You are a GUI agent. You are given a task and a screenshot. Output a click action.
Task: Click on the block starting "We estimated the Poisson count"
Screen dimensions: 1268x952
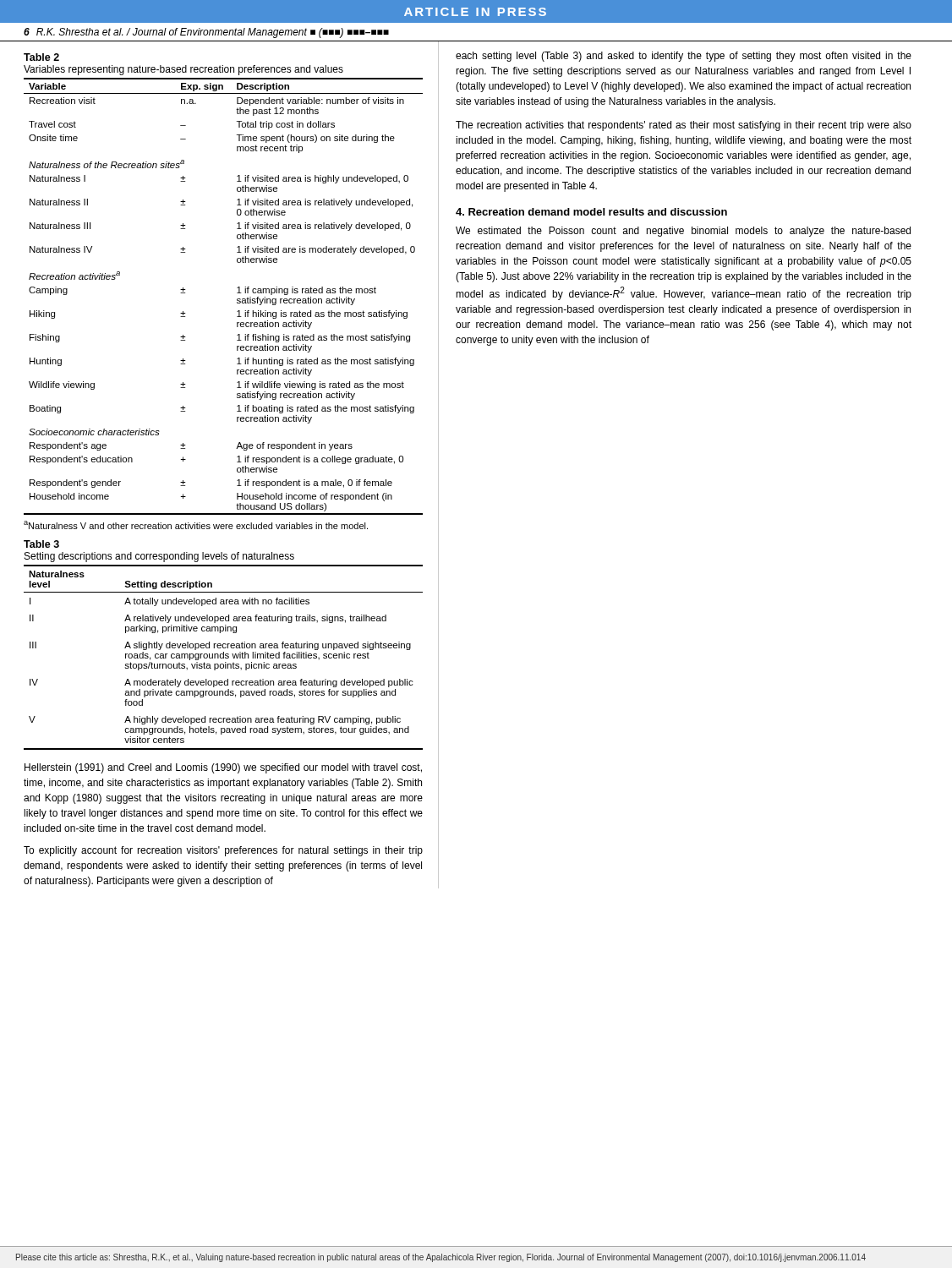coord(684,285)
